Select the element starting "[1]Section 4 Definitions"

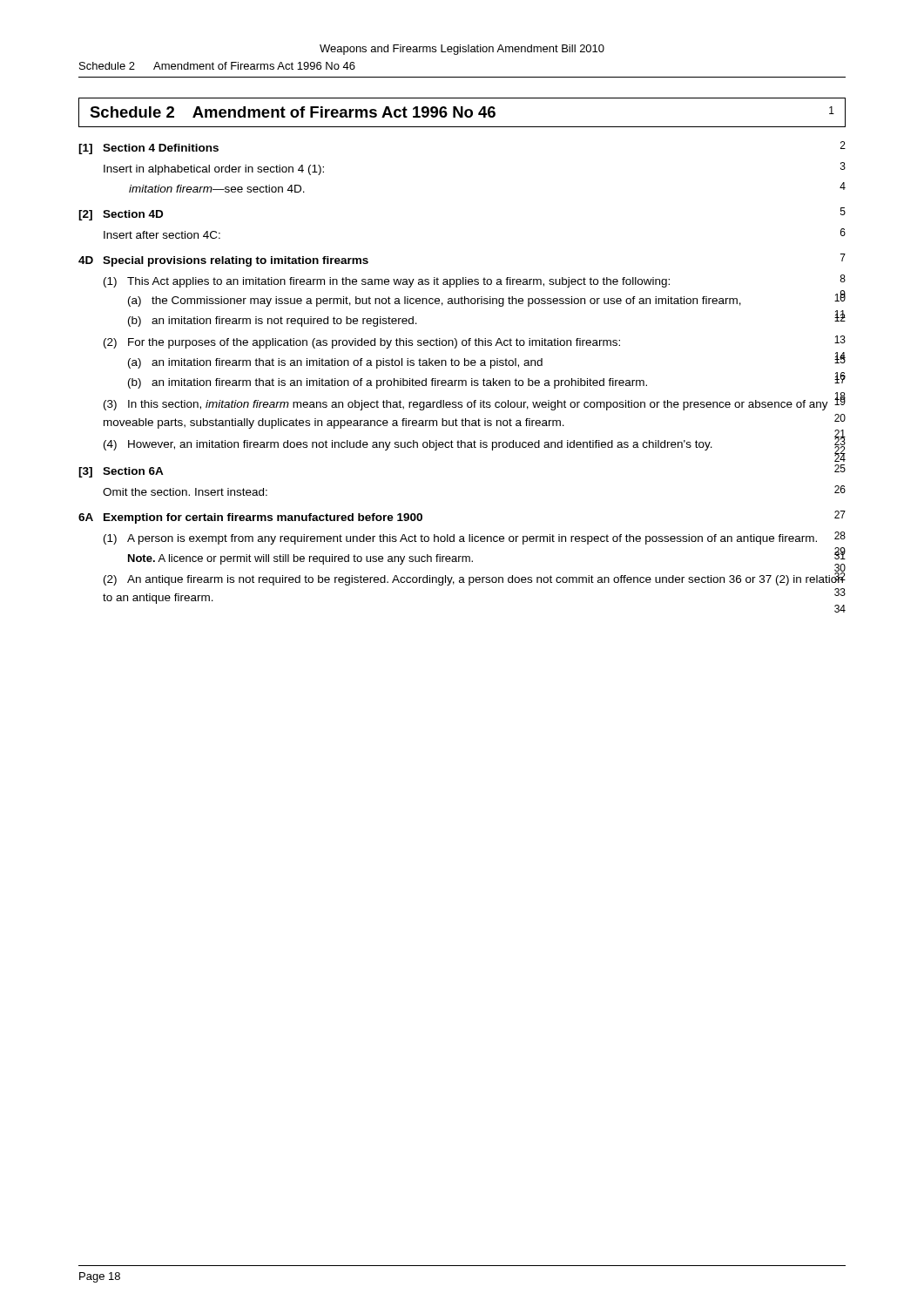click(149, 149)
